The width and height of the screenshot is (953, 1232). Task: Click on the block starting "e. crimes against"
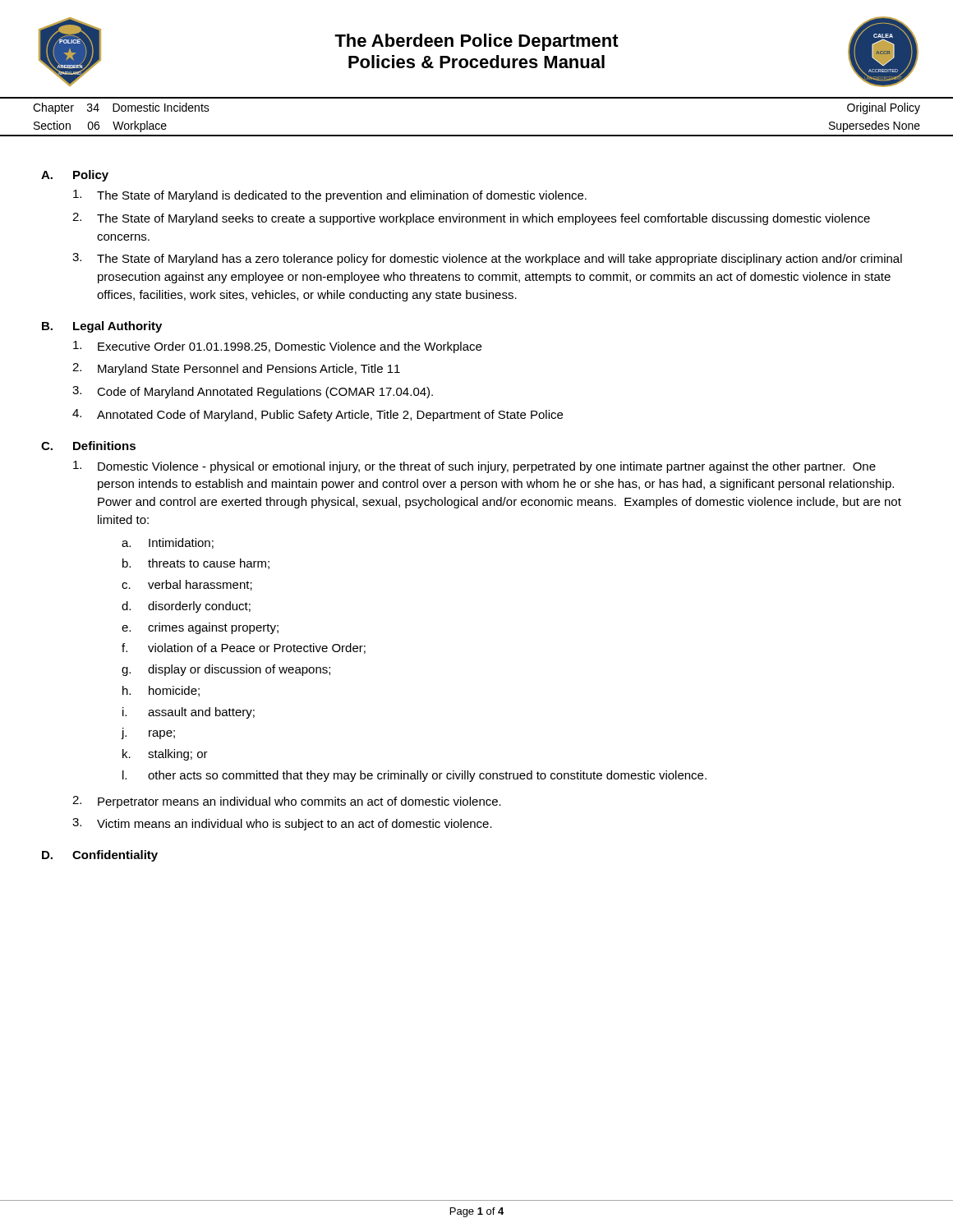click(201, 627)
